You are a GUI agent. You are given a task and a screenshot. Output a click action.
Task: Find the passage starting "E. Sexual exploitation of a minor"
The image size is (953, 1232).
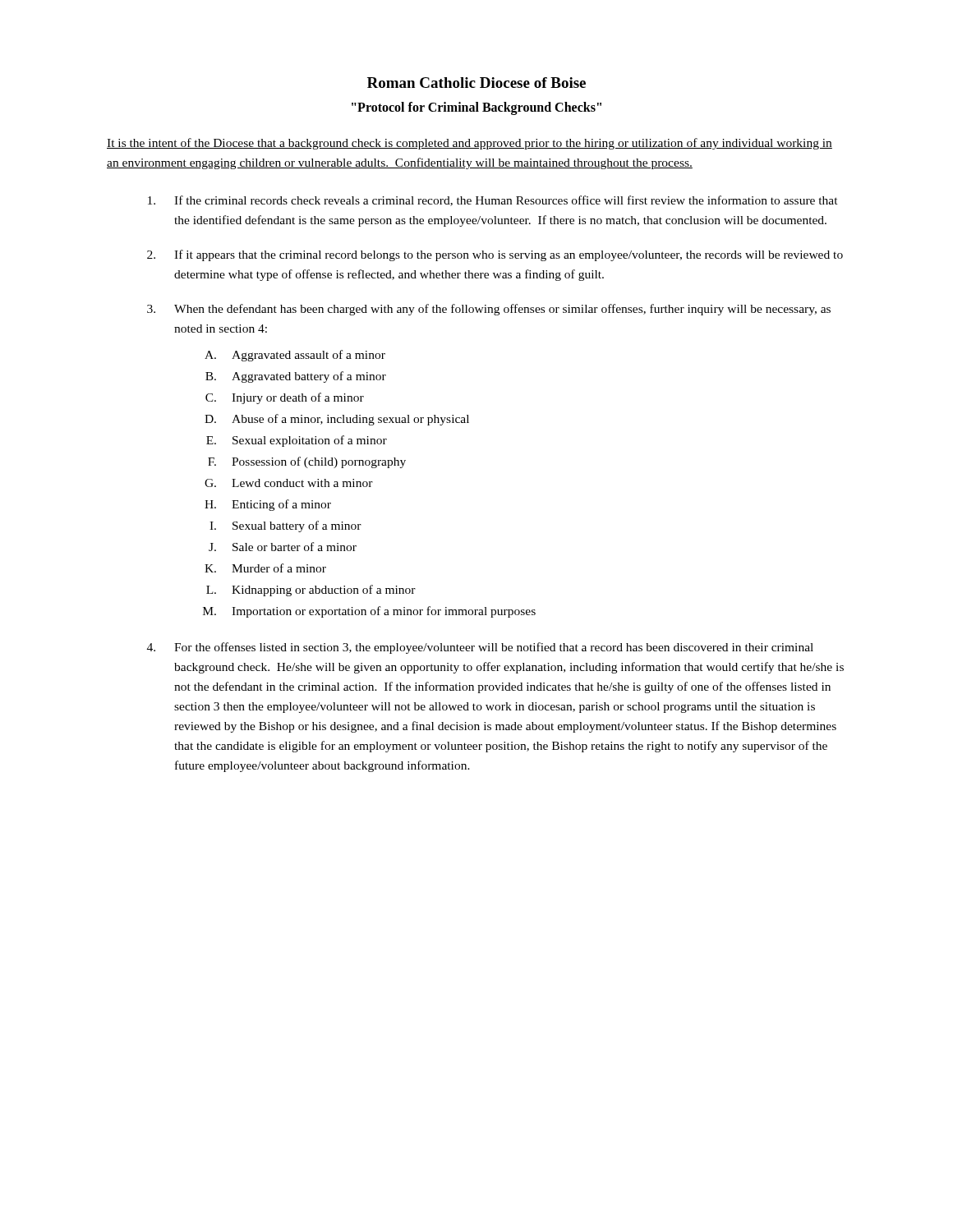click(x=280, y=440)
